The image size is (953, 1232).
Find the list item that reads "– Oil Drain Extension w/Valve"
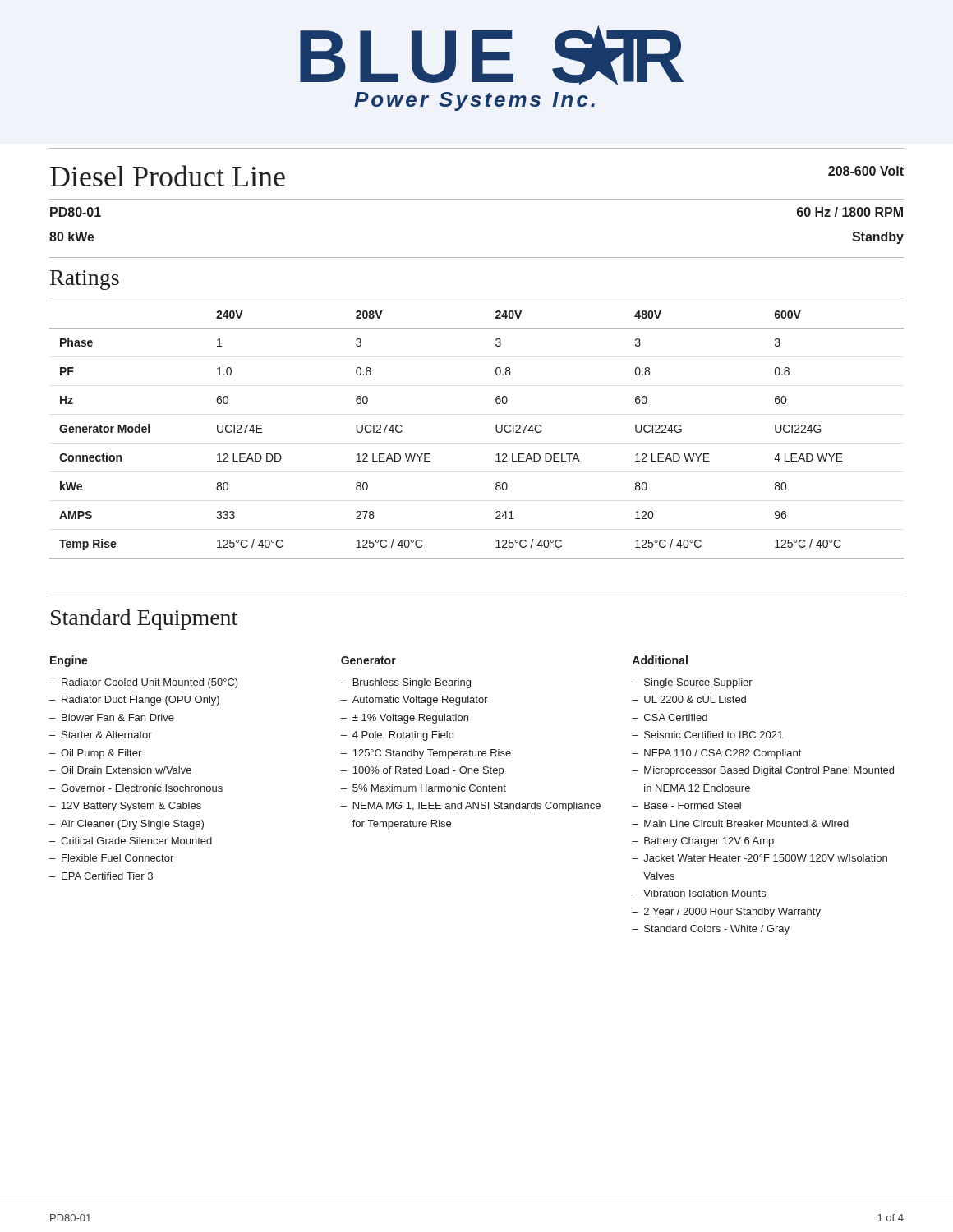click(x=121, y=770)
